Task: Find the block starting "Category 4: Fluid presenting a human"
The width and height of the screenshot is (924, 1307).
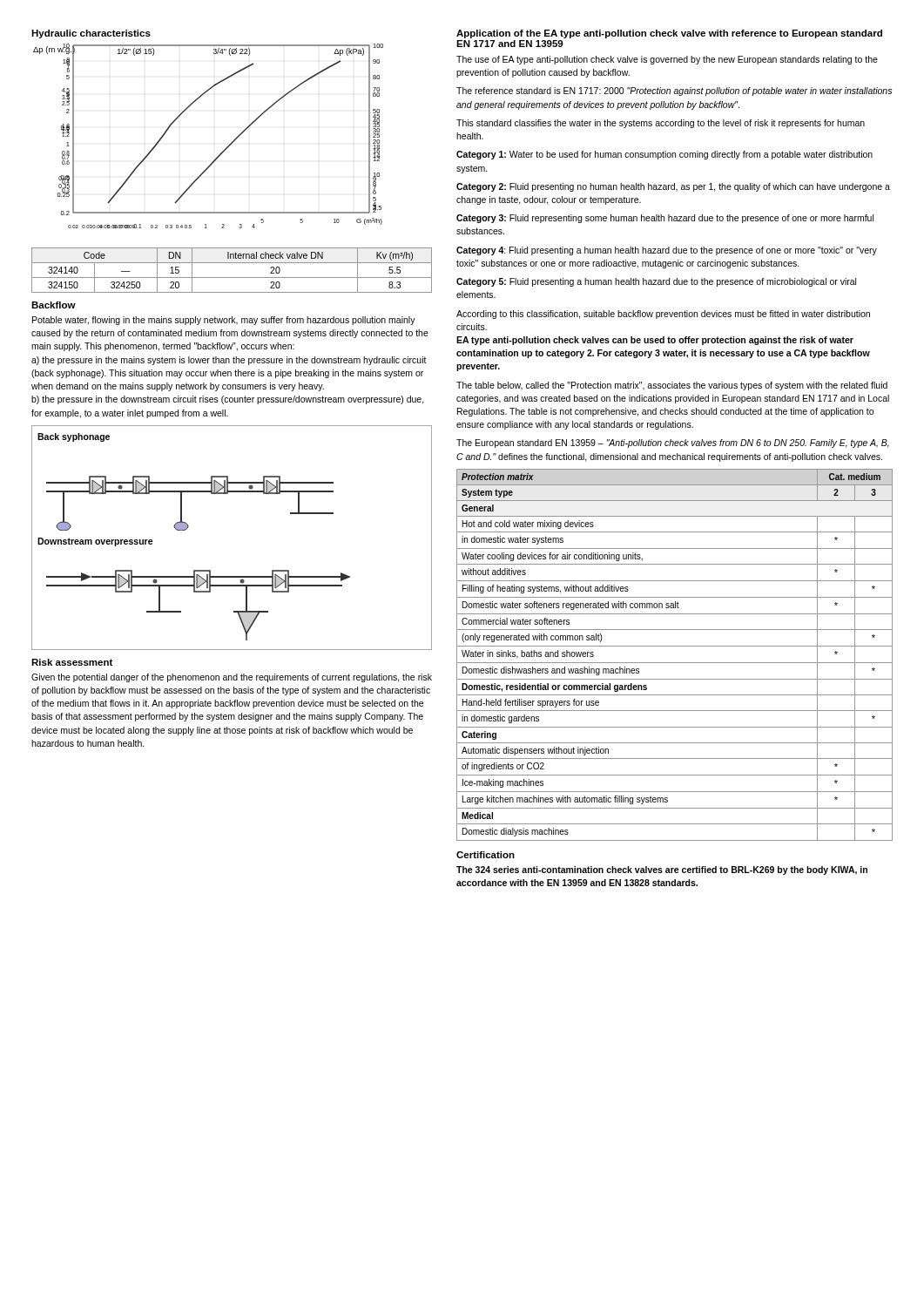Action: point(667,256)
